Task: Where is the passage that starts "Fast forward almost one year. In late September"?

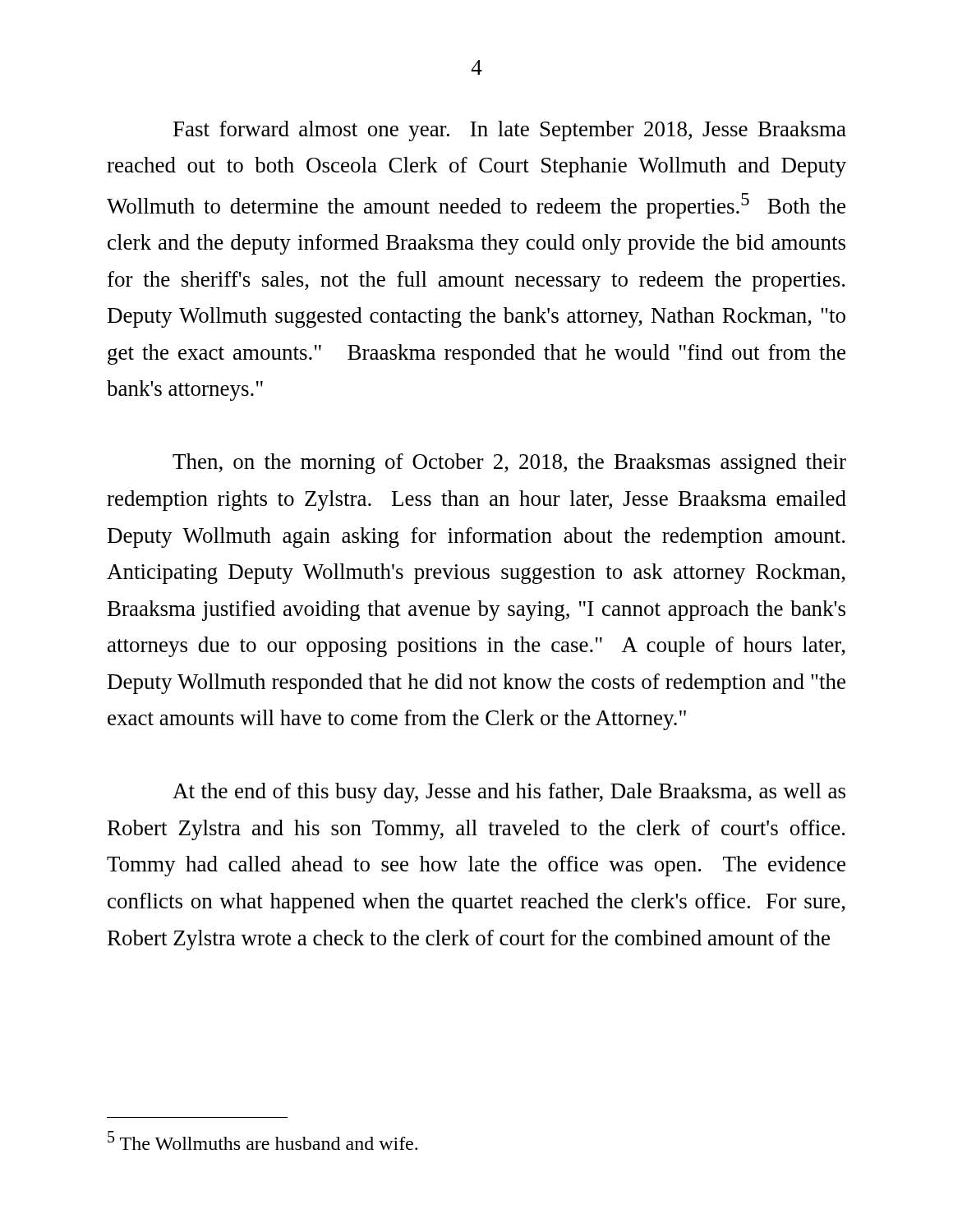Action: (x=476, y=259)
